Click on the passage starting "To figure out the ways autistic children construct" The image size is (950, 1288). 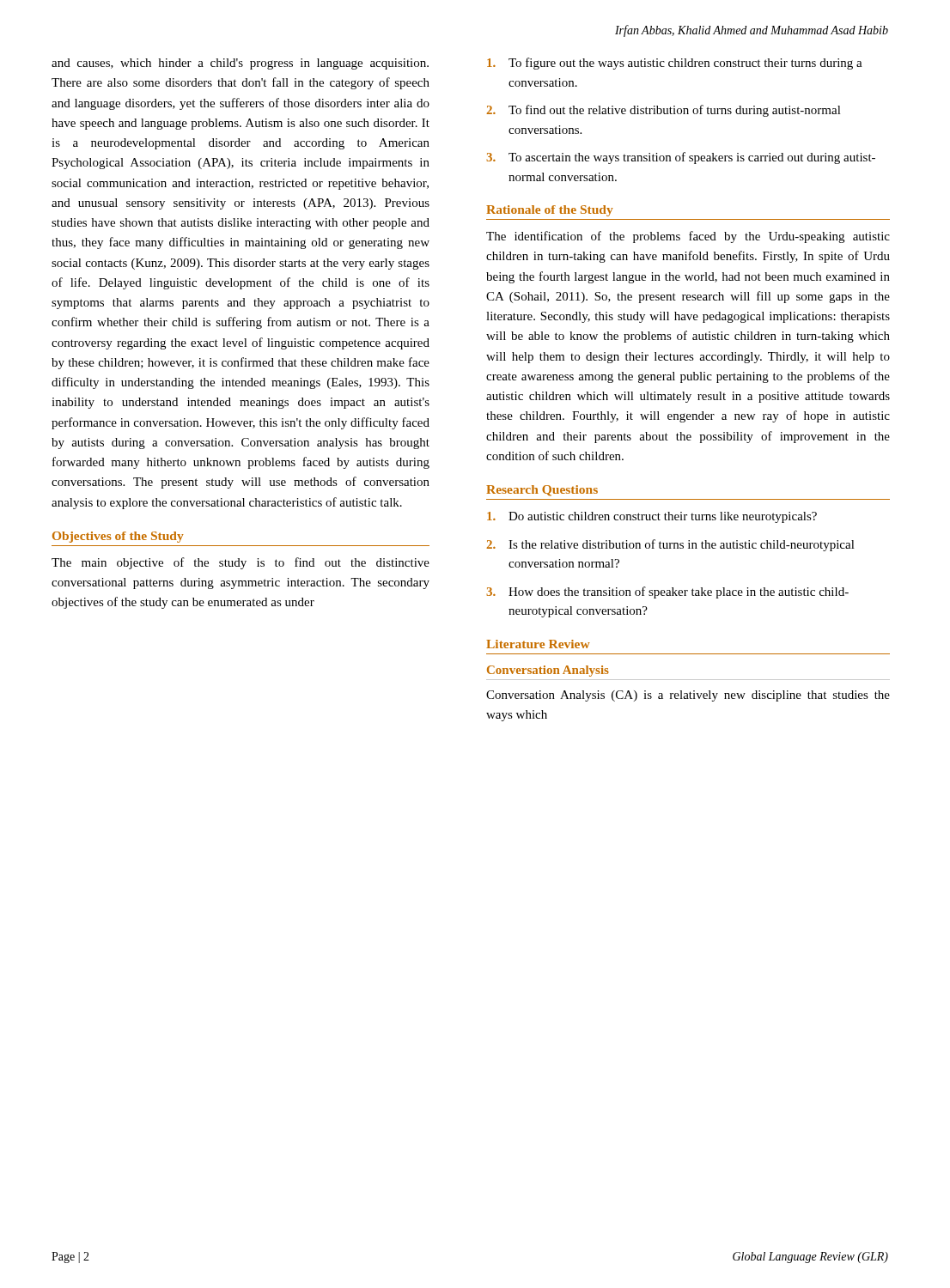pos(688,73)
